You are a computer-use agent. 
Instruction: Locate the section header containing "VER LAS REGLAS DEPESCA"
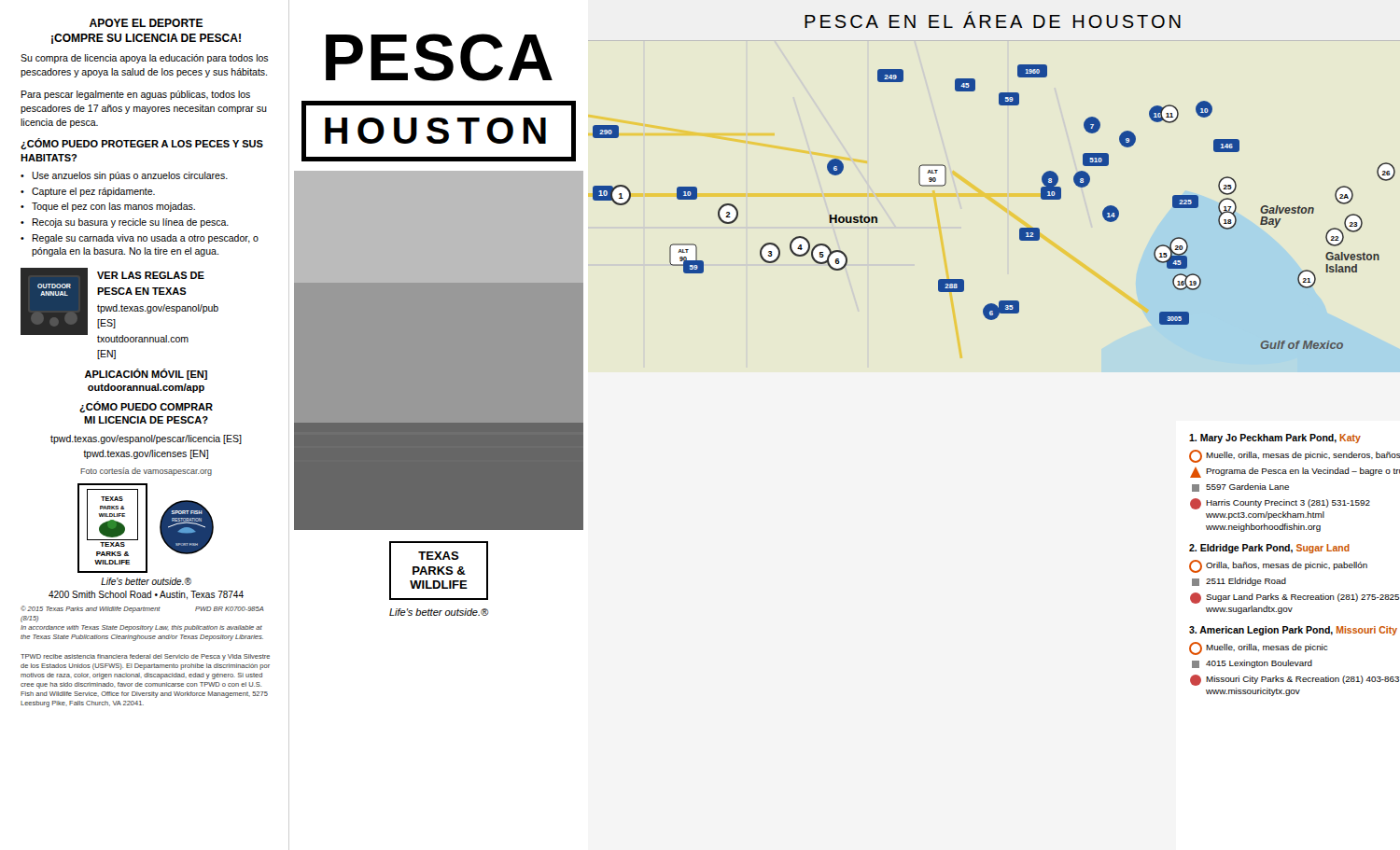[151, 283]
